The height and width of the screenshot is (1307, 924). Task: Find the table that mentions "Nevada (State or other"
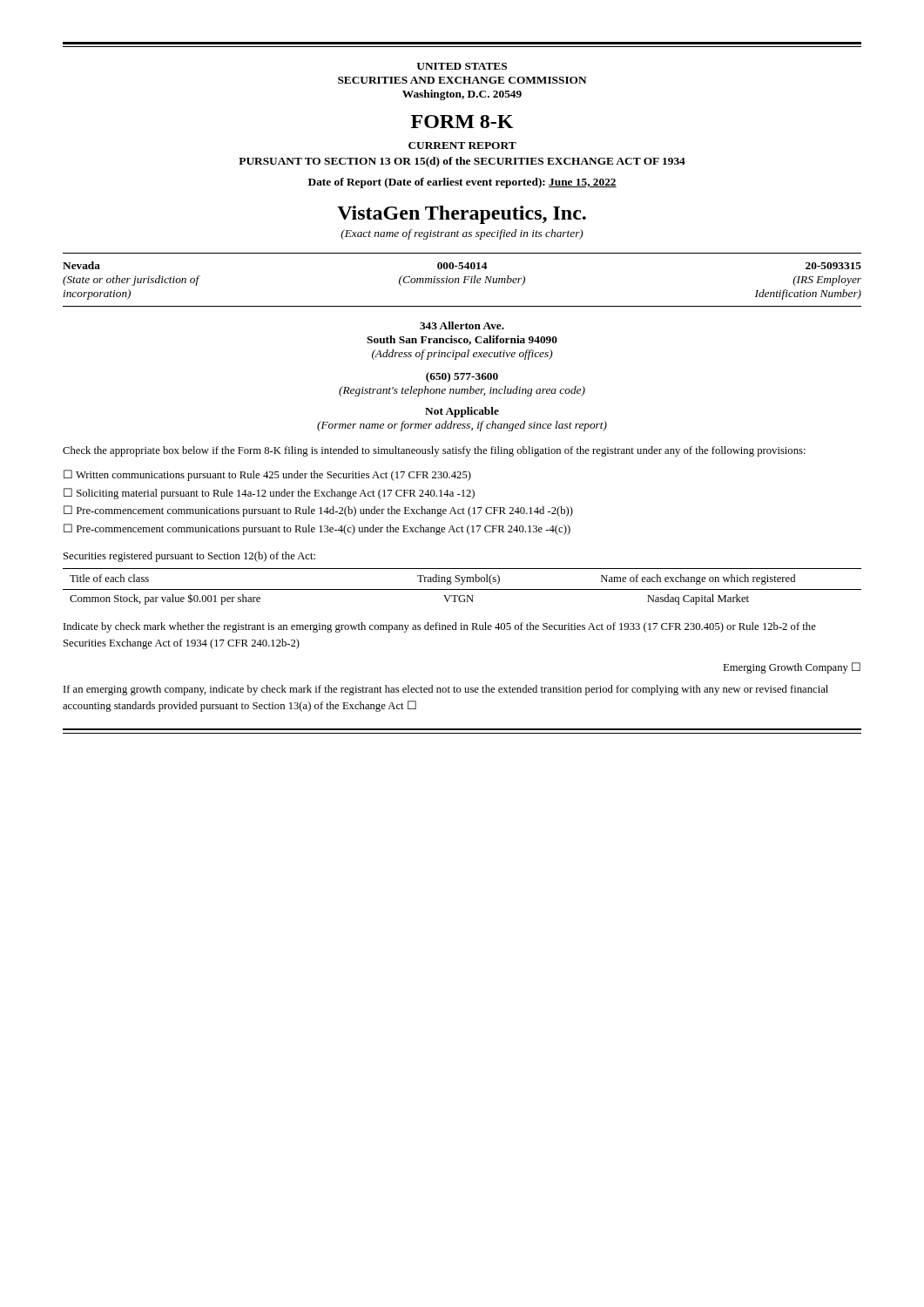[x=462, y=280]
